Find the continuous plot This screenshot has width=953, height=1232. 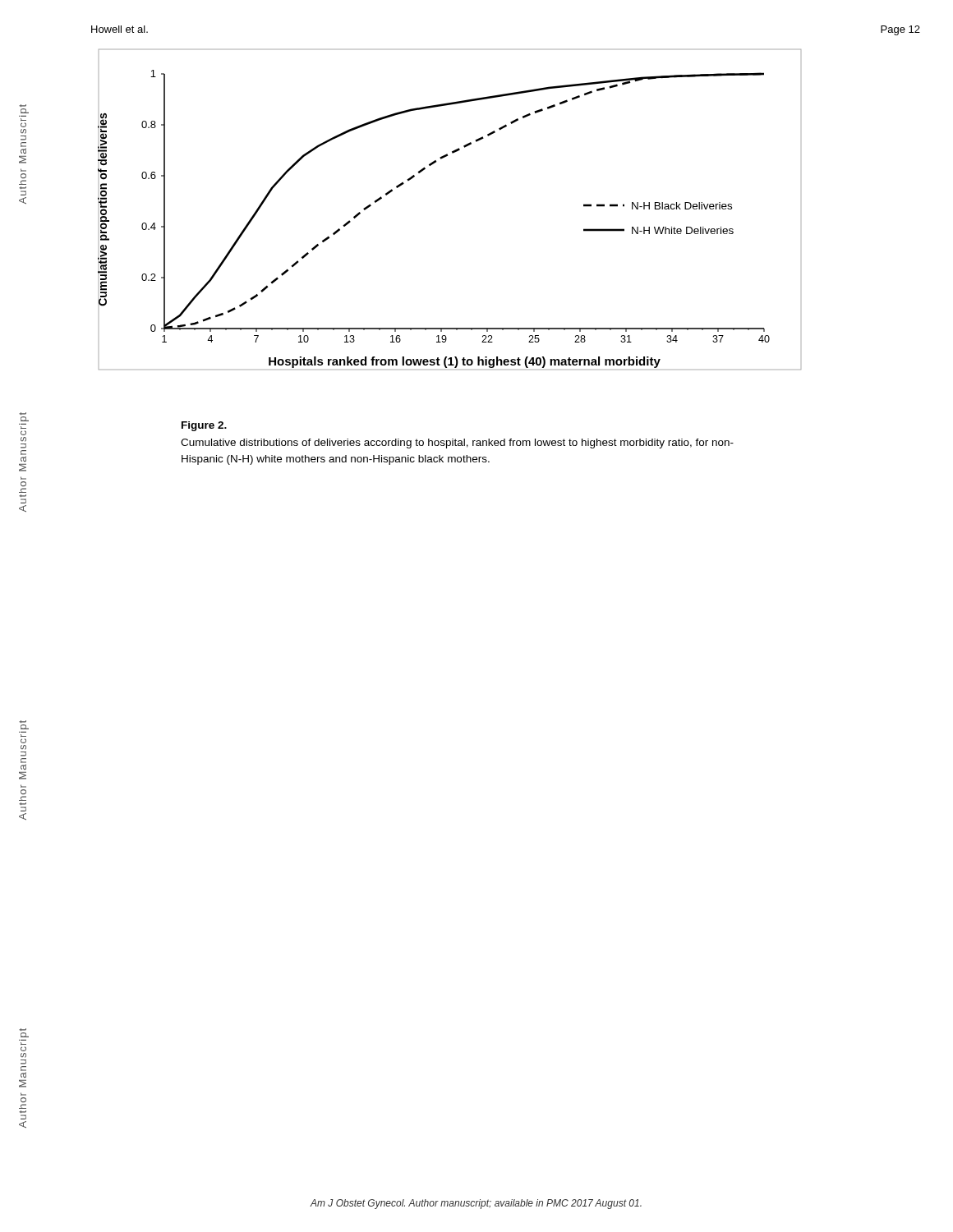point(448,222)
